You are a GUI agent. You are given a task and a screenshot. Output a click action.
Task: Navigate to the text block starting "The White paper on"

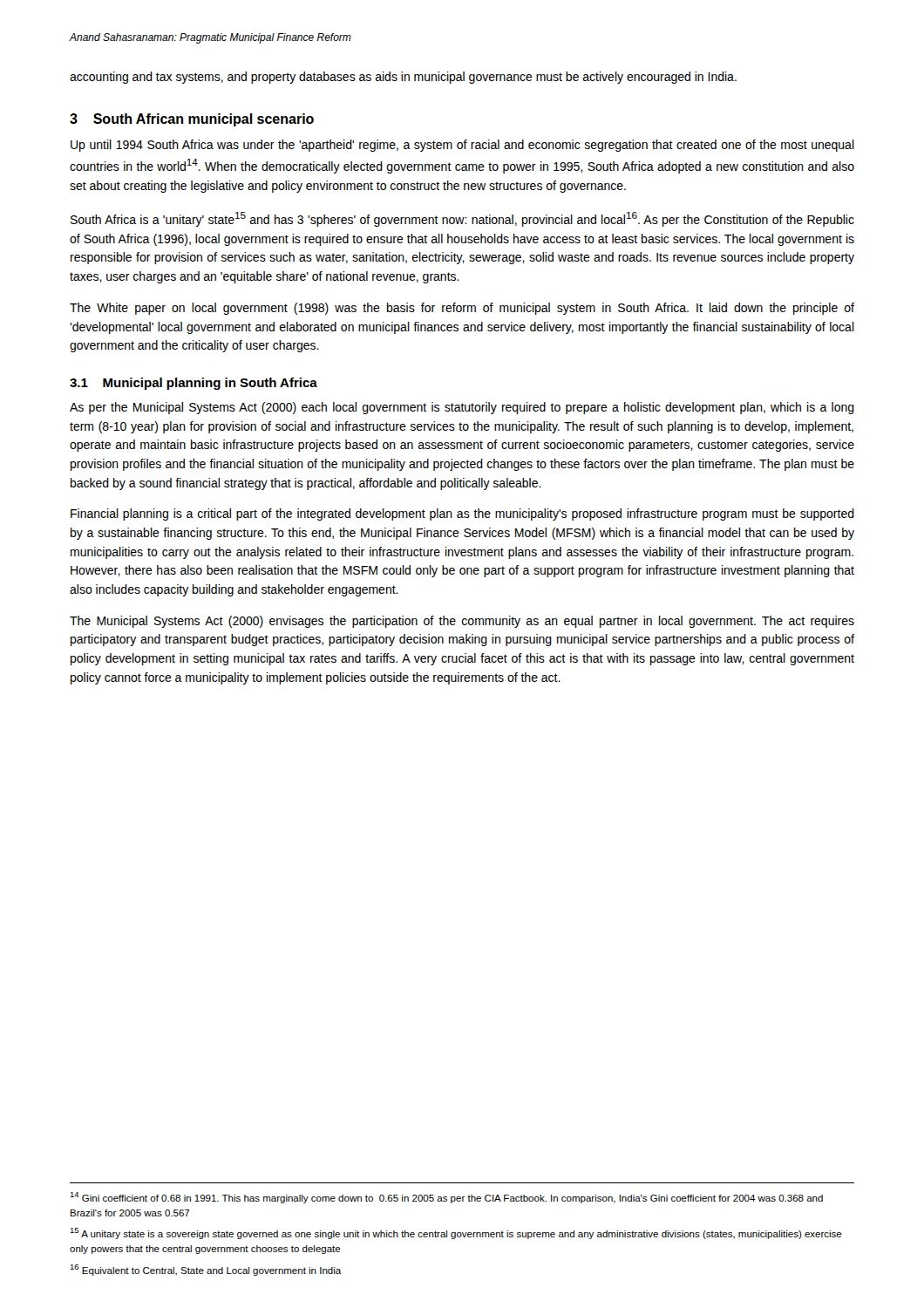462,327
